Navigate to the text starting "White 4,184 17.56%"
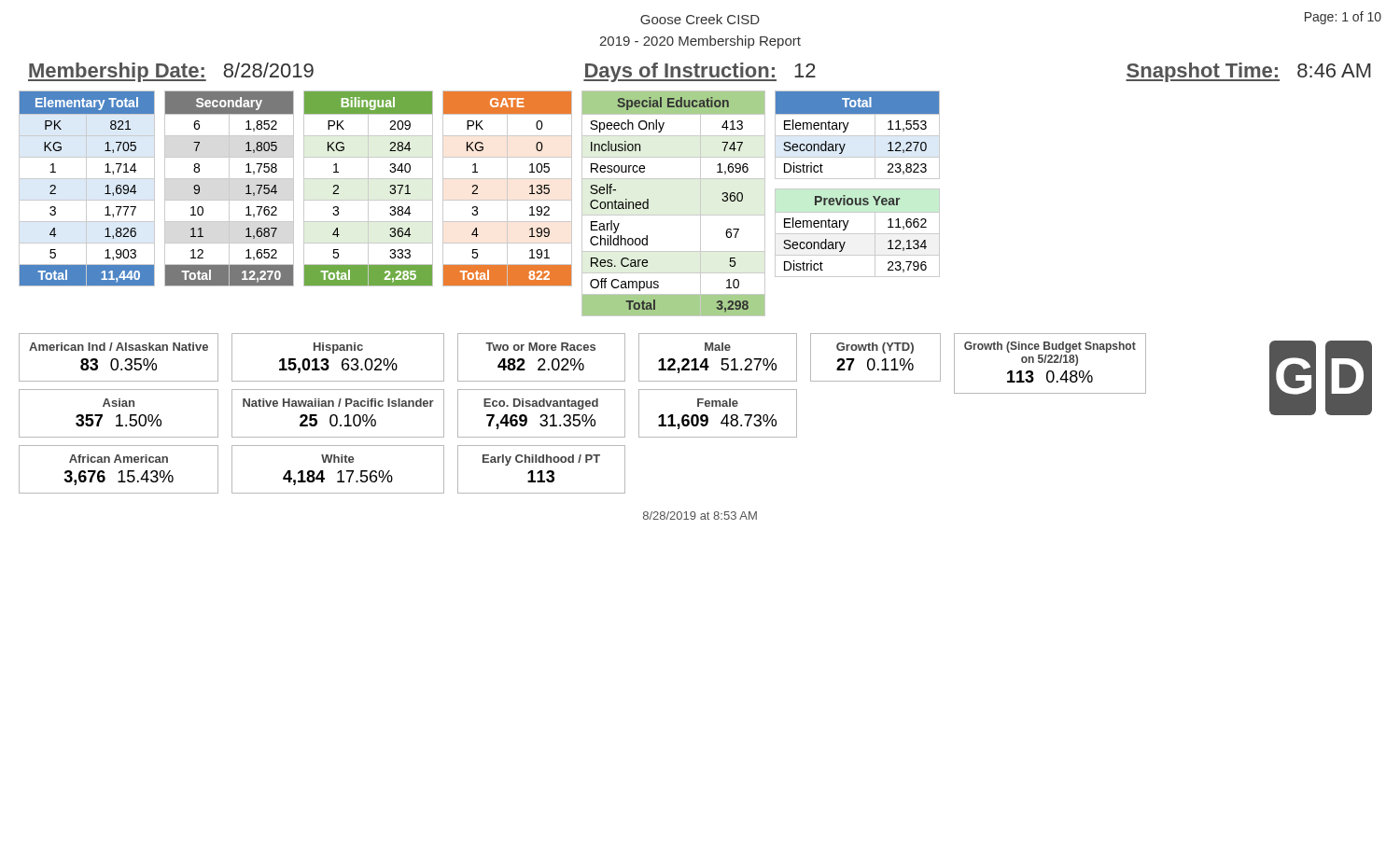The height and width of the screenshot is (850, 1400). (338, 469)
